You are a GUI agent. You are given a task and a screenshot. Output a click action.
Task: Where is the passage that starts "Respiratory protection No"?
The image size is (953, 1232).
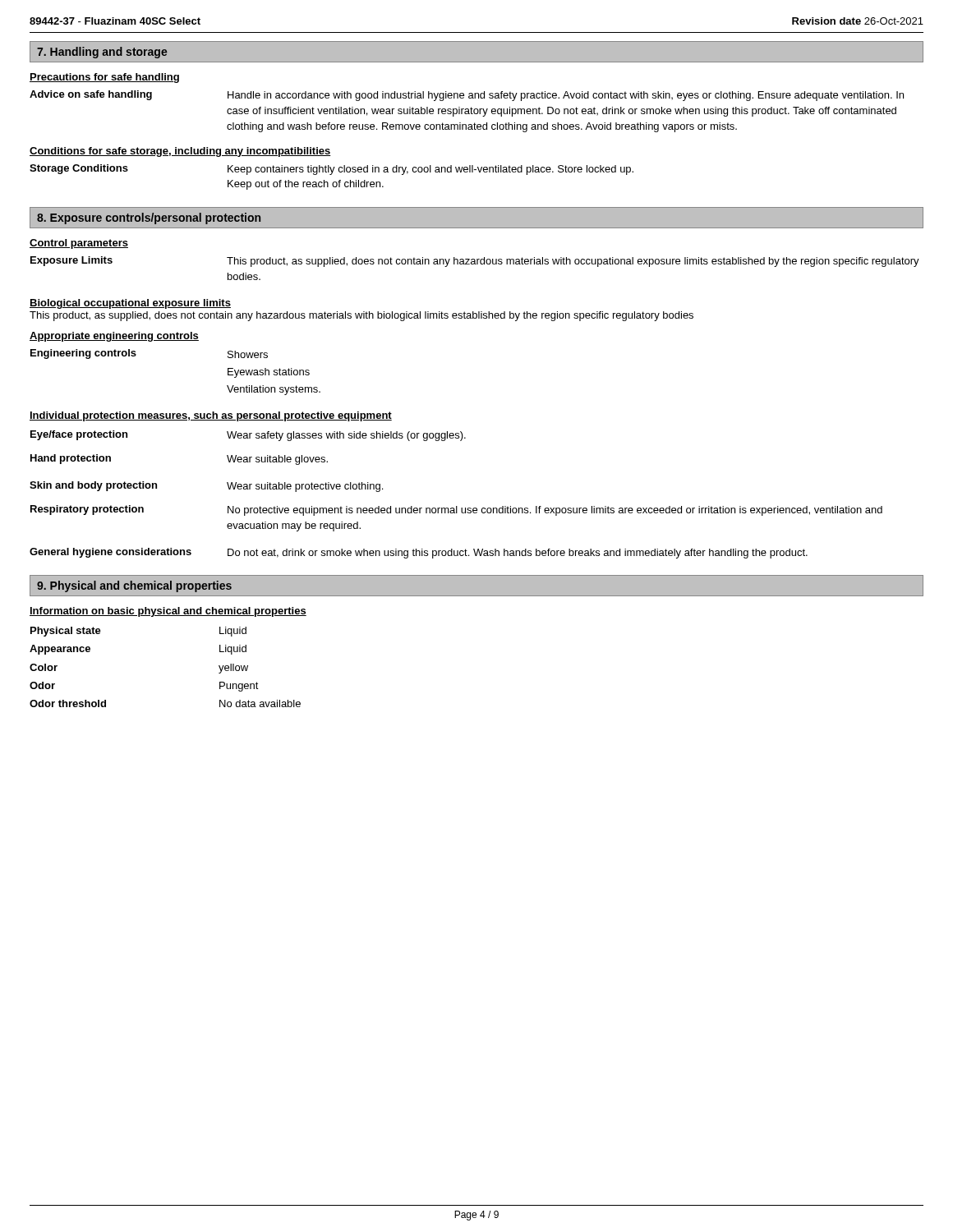click(476, 518)
